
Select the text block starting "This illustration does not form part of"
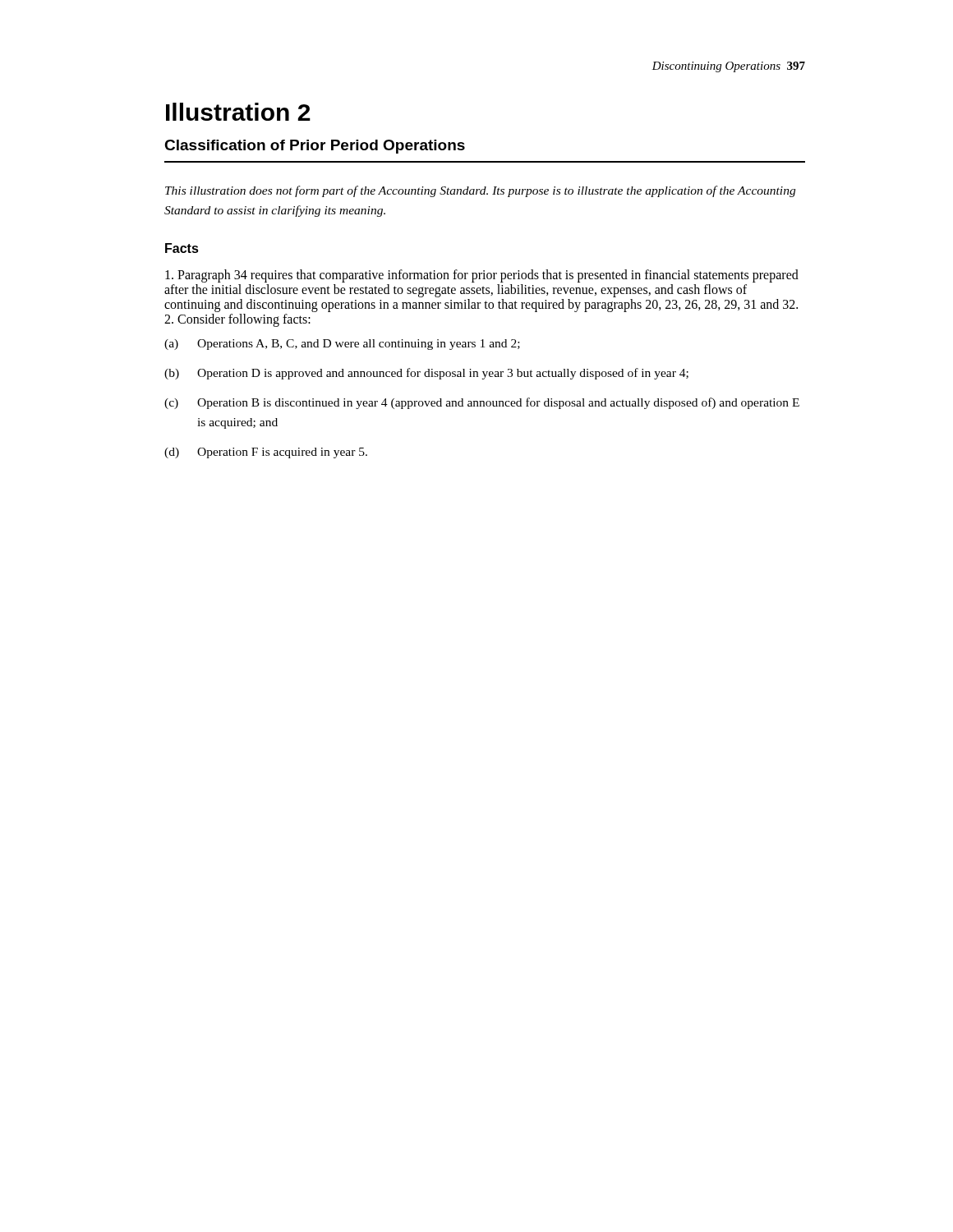click(x=480, y=200)
